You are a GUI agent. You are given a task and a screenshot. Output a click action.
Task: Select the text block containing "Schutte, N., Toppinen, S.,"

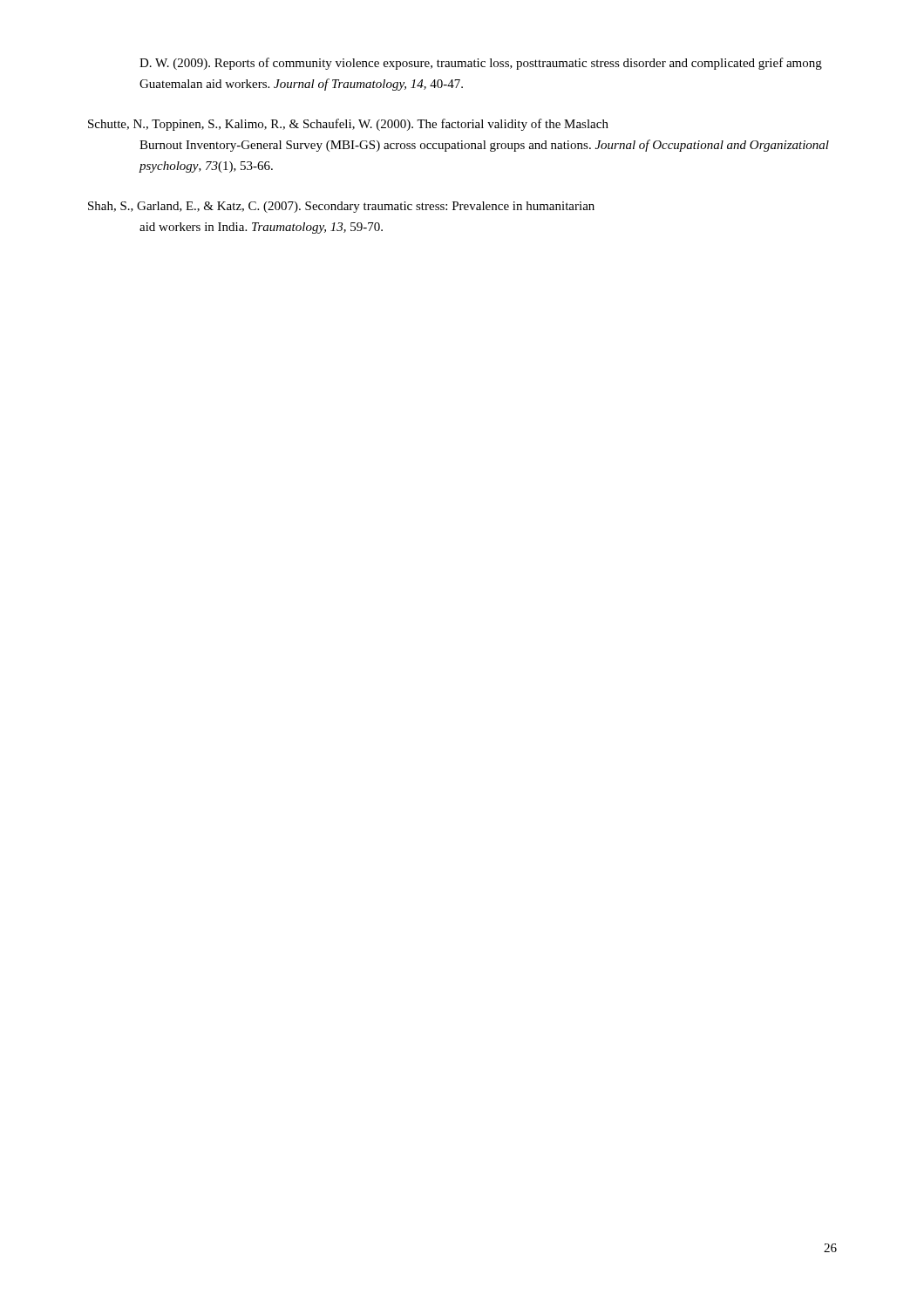coord(462,146)
